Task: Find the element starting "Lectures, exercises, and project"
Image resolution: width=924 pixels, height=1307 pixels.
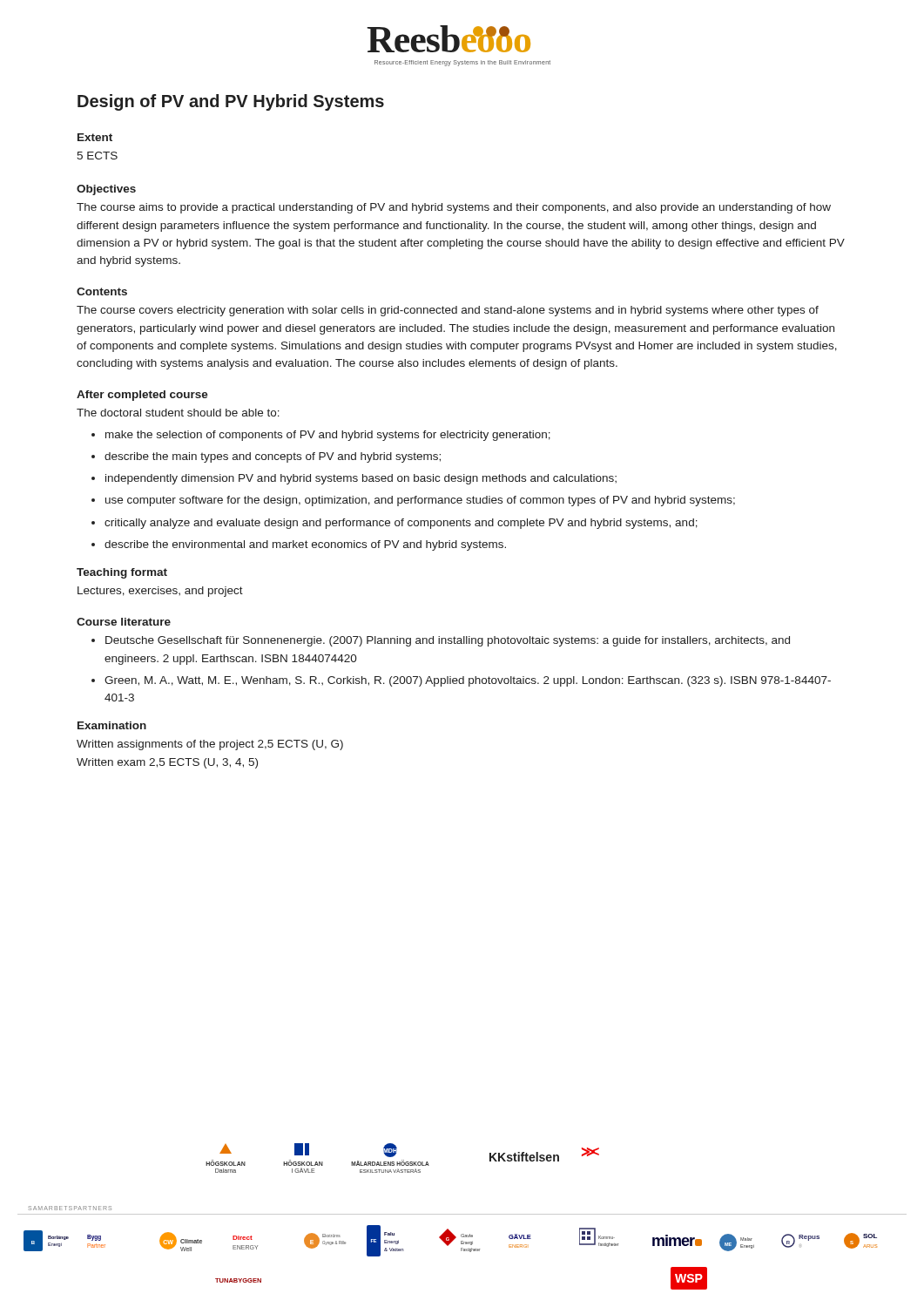Action: click(160, 590)
